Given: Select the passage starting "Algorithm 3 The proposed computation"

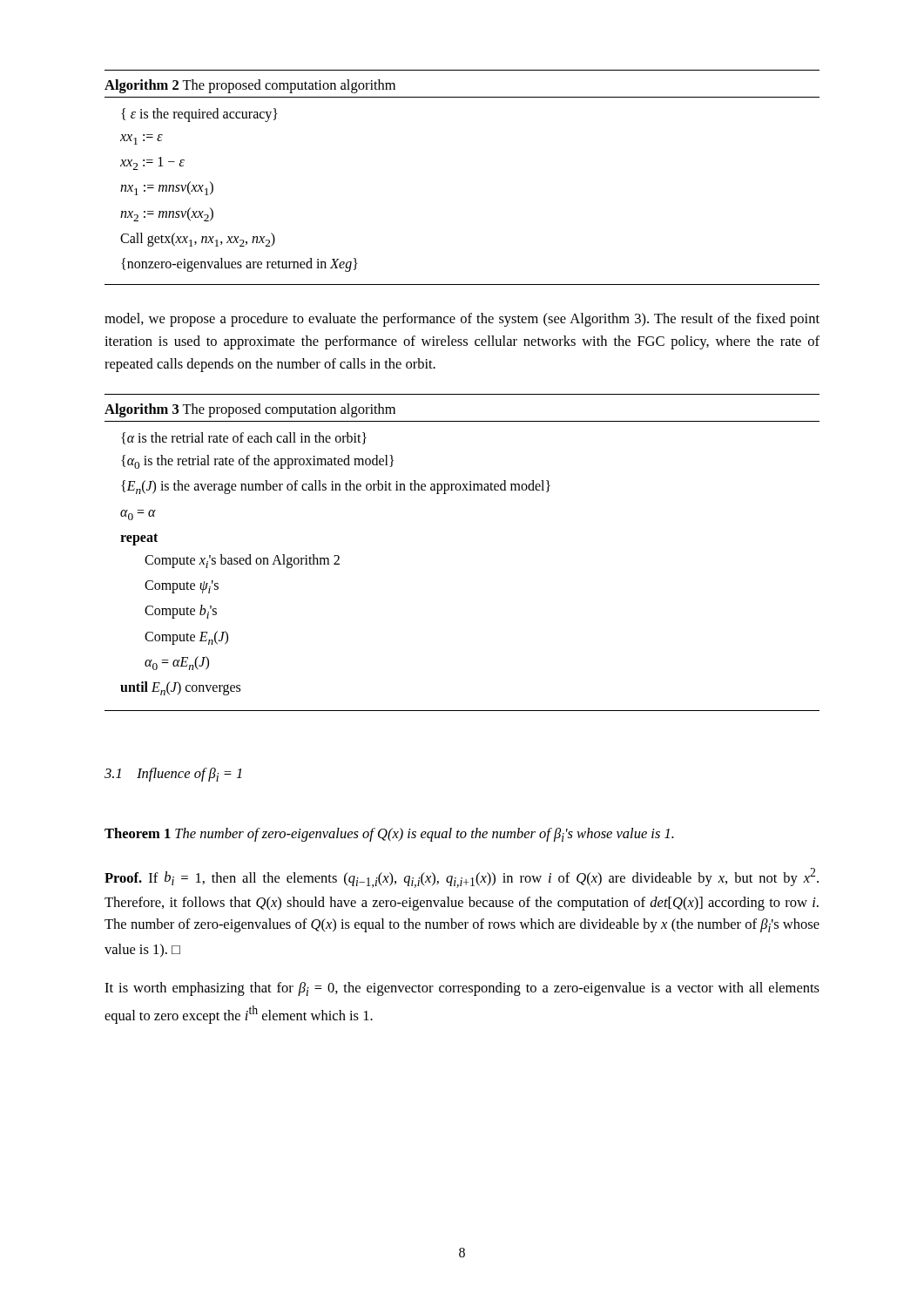Looking at the screenshot, I should [x=250, y=409].
